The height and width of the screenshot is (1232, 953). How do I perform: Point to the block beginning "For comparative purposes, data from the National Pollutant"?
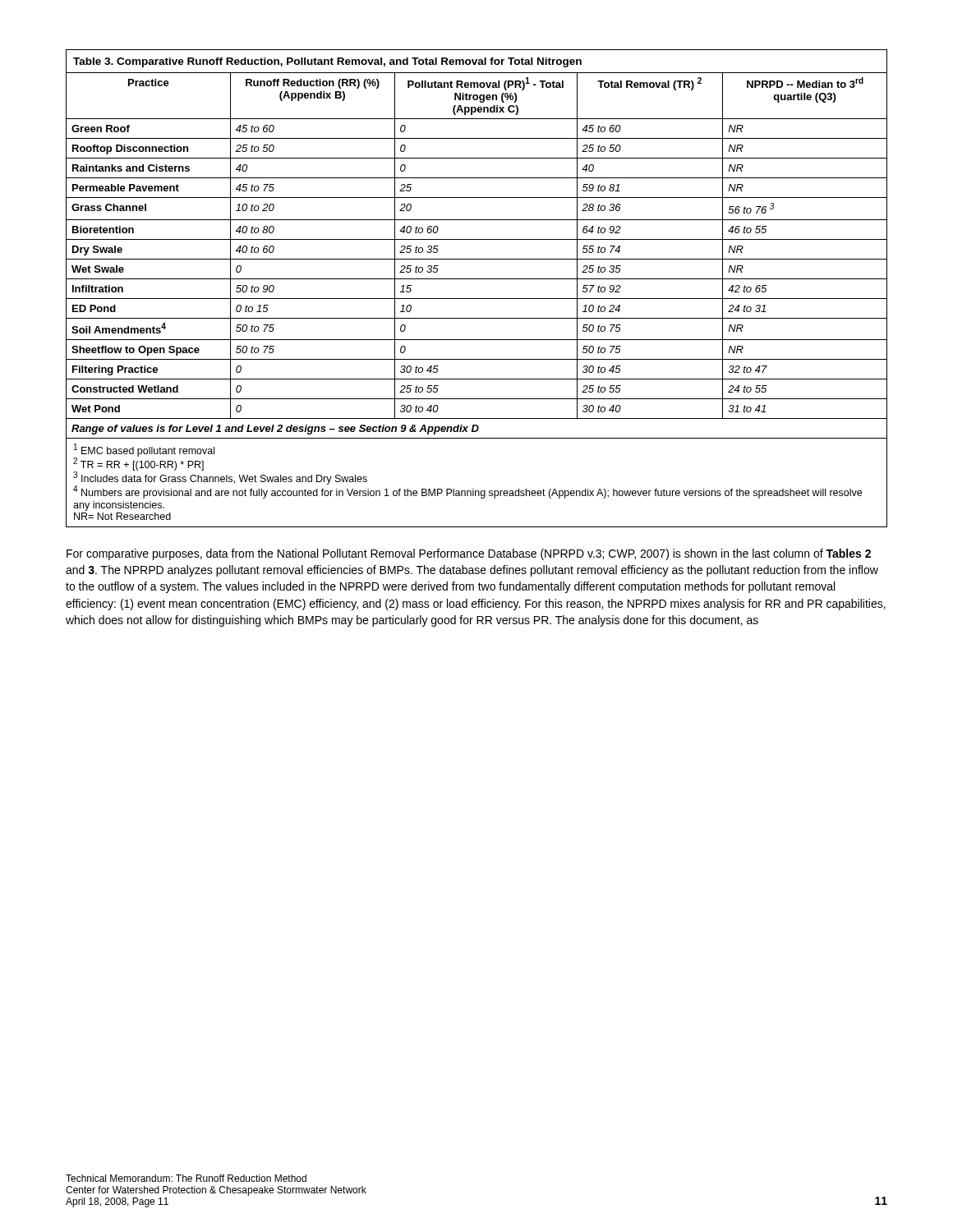[x=476, y=587]
